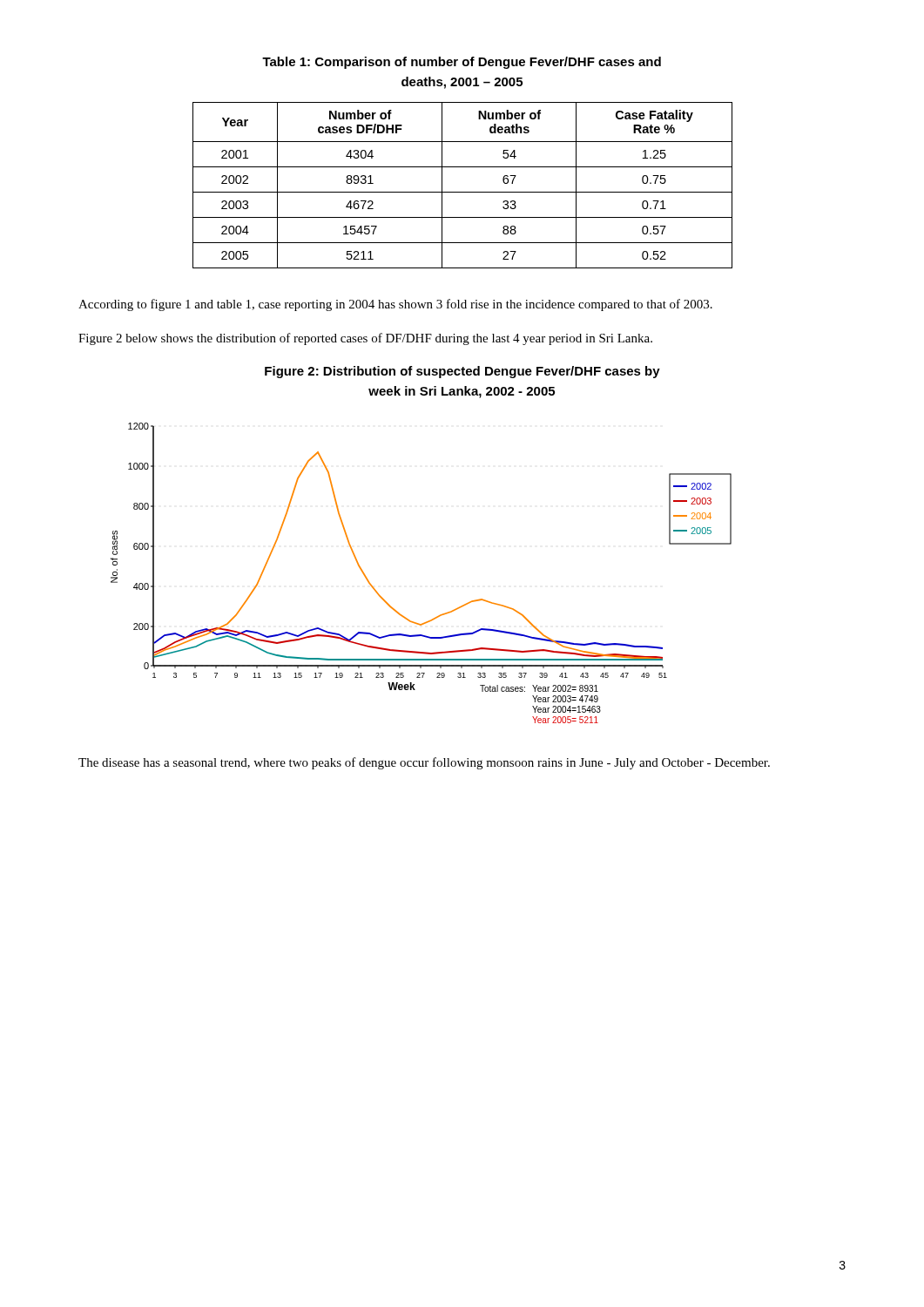Find the element starting "The disease has a seasonal"
This screenshot has width=924, height=1307.
pos(424,762)
